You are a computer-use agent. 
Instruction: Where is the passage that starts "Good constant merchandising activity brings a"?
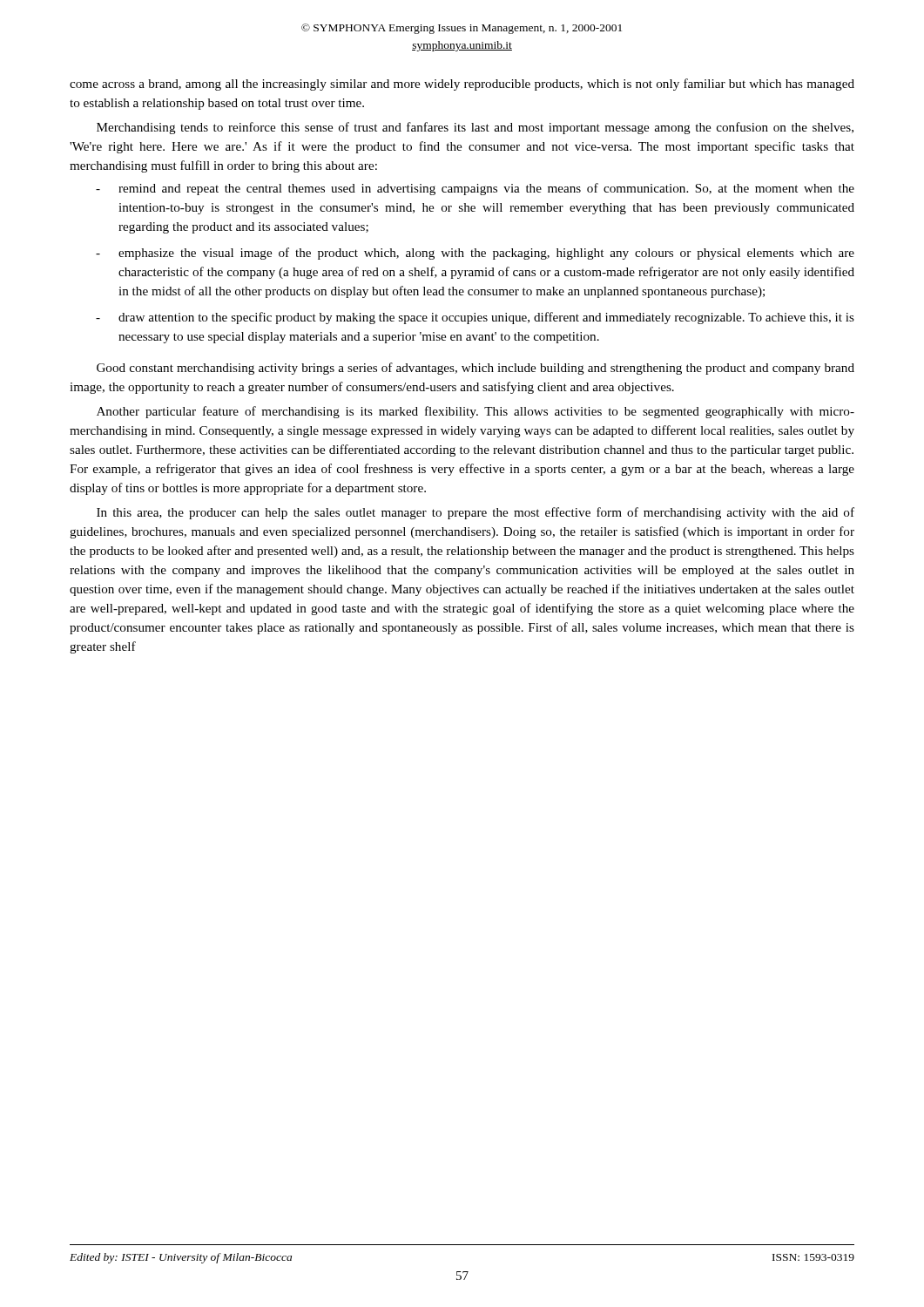point(462,377)
